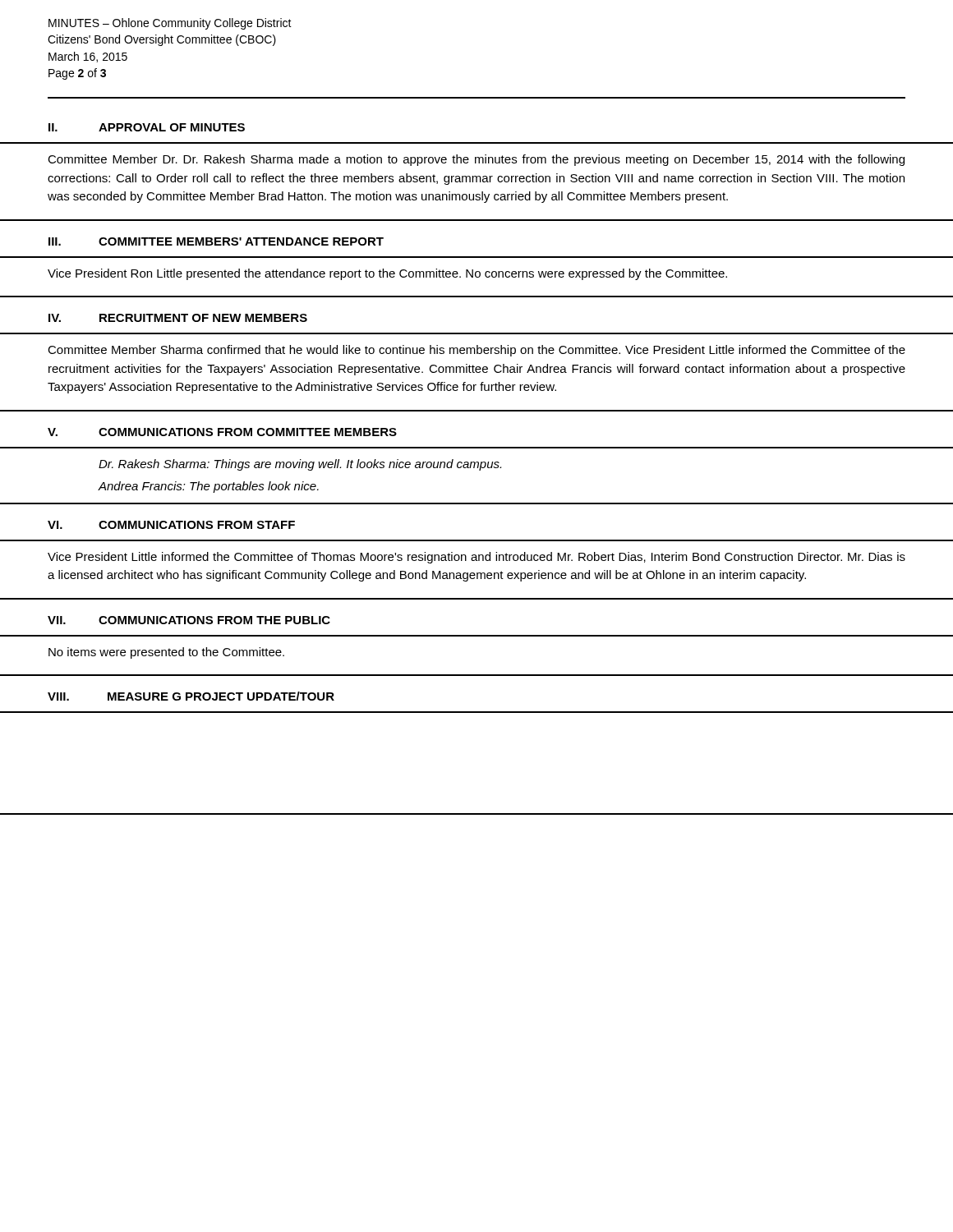This screenshot has height=1232, width=953.
Task: Select the text block containing "Dr. Rakesh Sharma: Things are moving well. It"
Action: [301, 463]
